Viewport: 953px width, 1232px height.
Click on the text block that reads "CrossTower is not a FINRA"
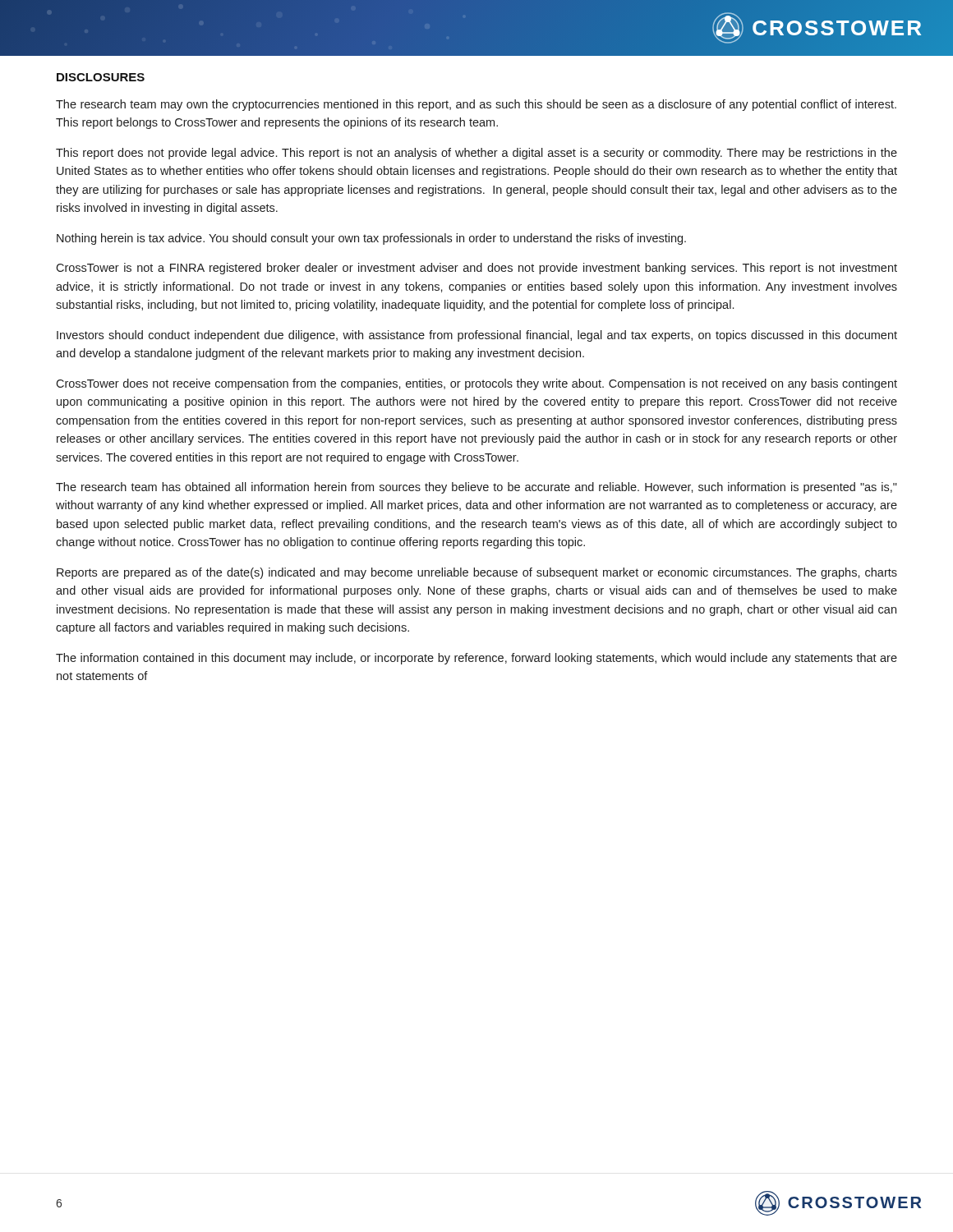click(476, 286)
